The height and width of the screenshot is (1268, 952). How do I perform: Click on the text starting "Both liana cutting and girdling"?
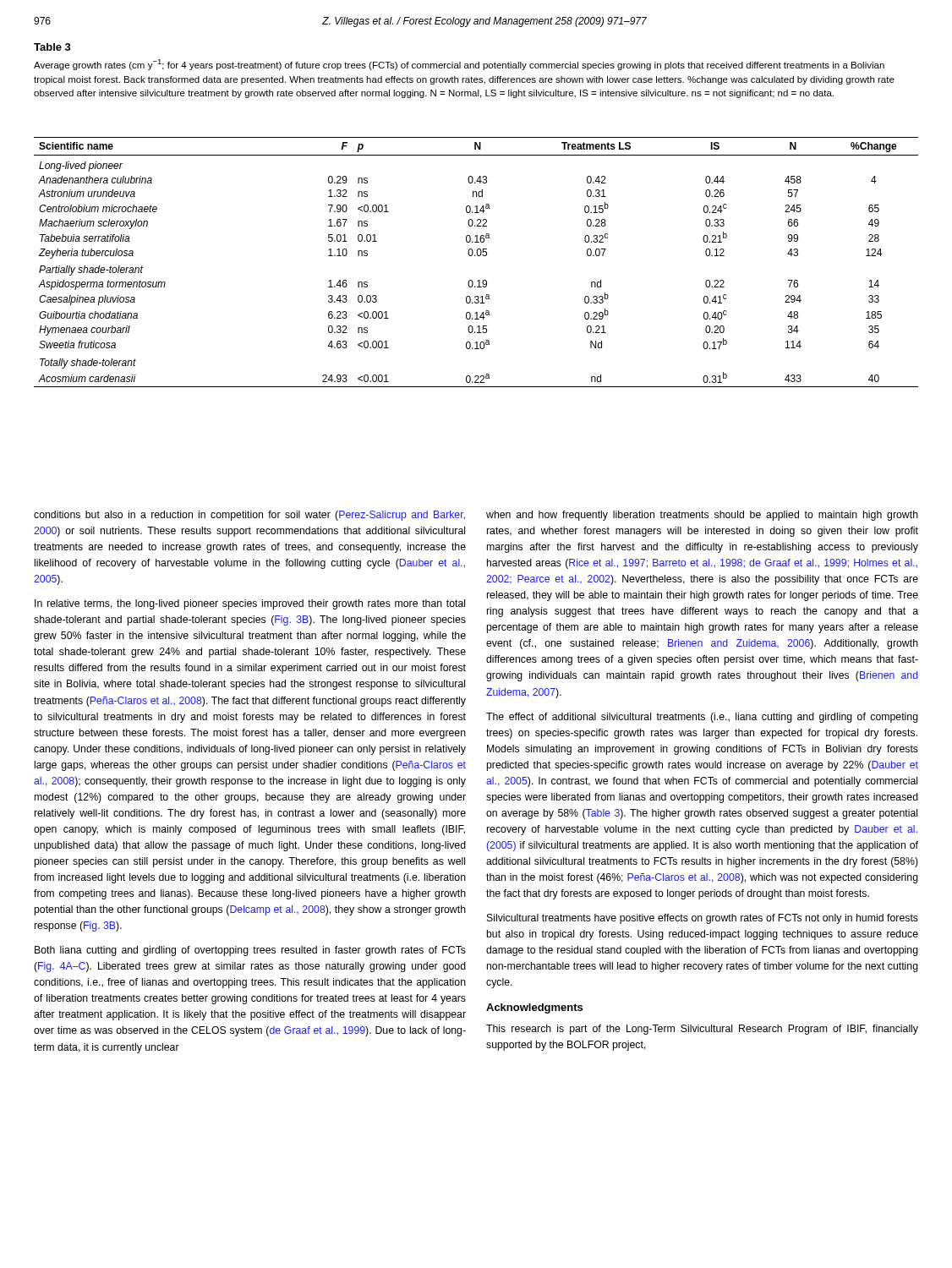click(250, 999)
